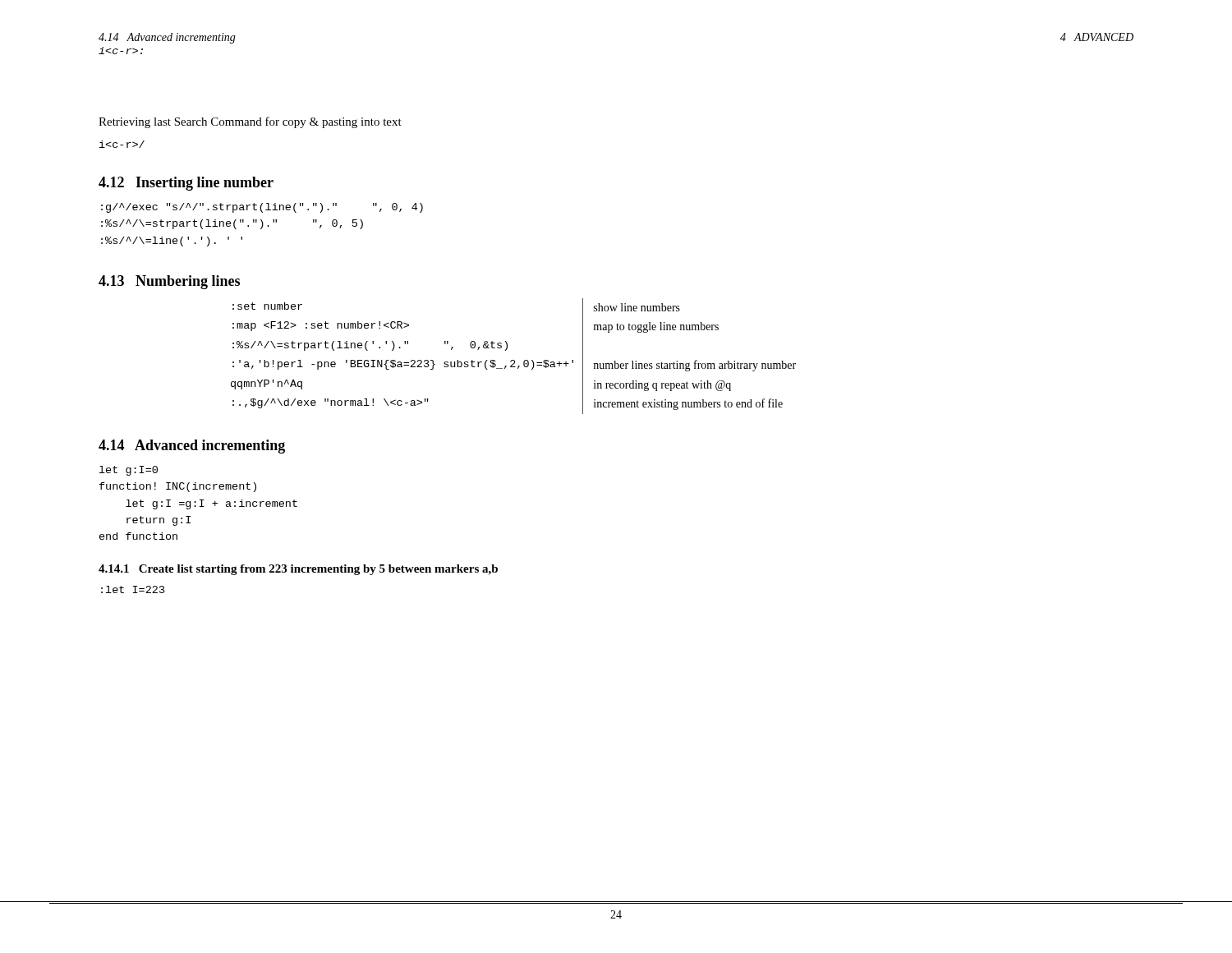Select the table that reads "show line numbers"
Image resolution: width=1232 pixels, height=953 pixels.
pos(616,356)
